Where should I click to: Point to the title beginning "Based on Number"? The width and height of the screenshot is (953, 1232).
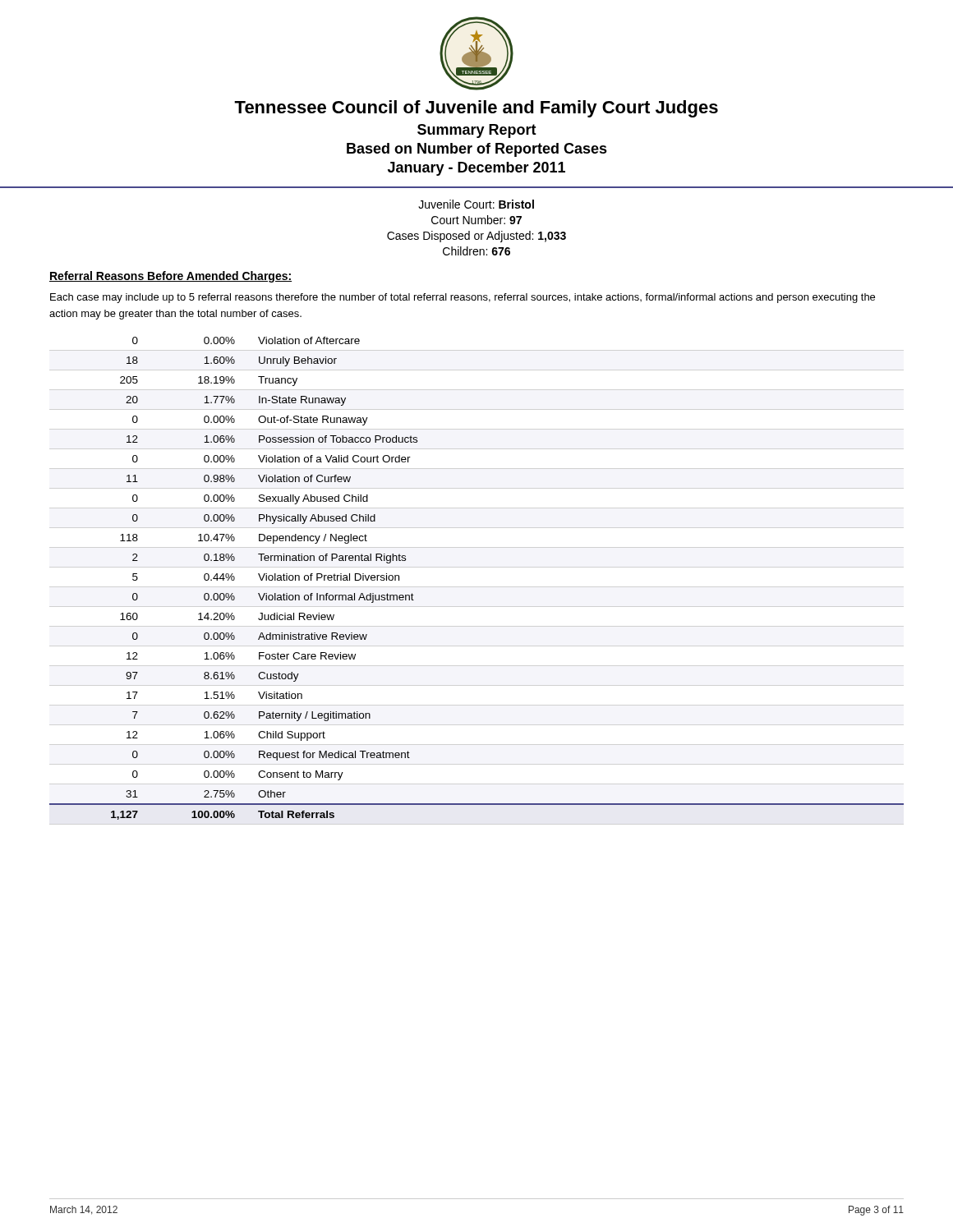click(476, 149)
